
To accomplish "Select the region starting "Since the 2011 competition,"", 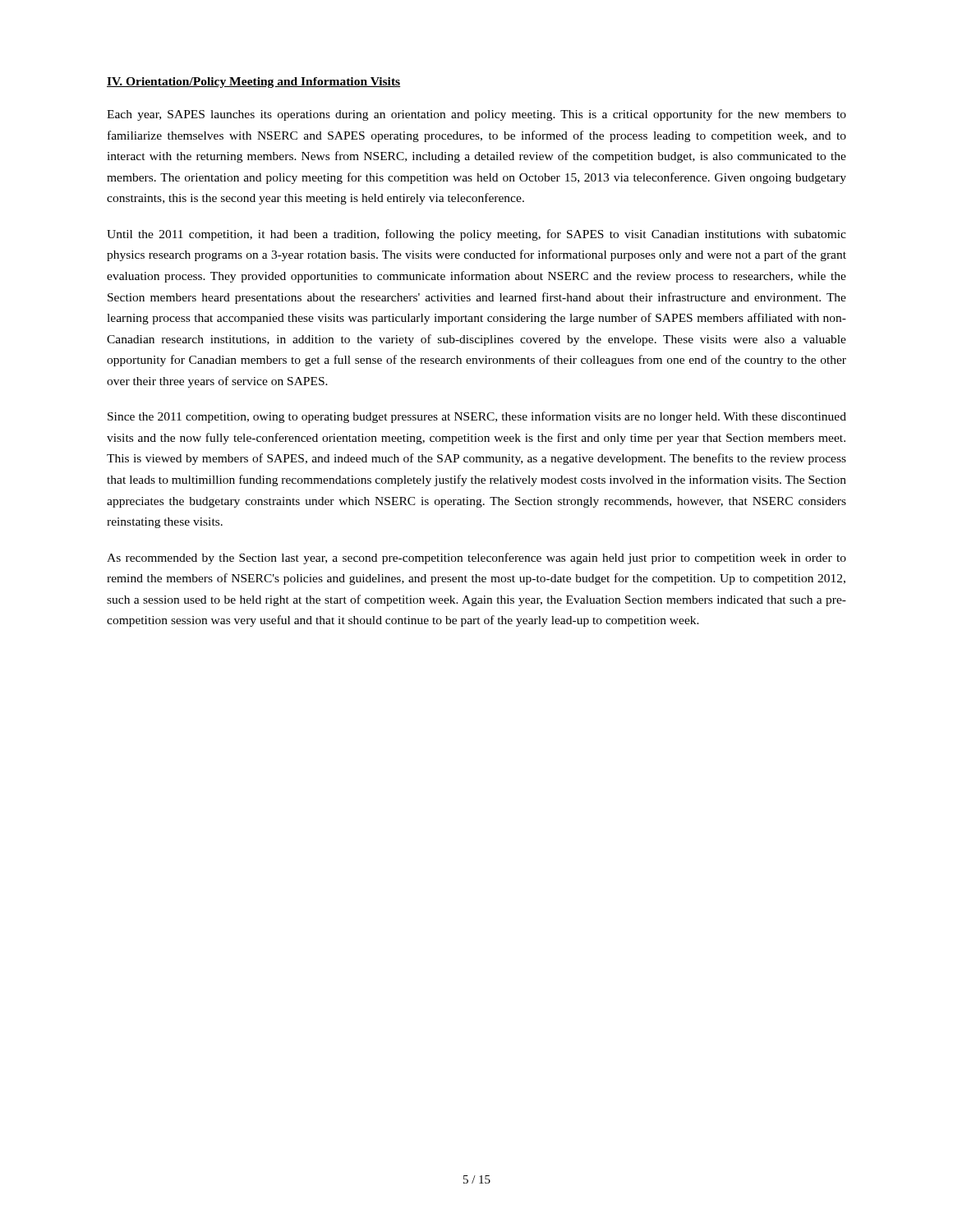I will click(476, 469).
